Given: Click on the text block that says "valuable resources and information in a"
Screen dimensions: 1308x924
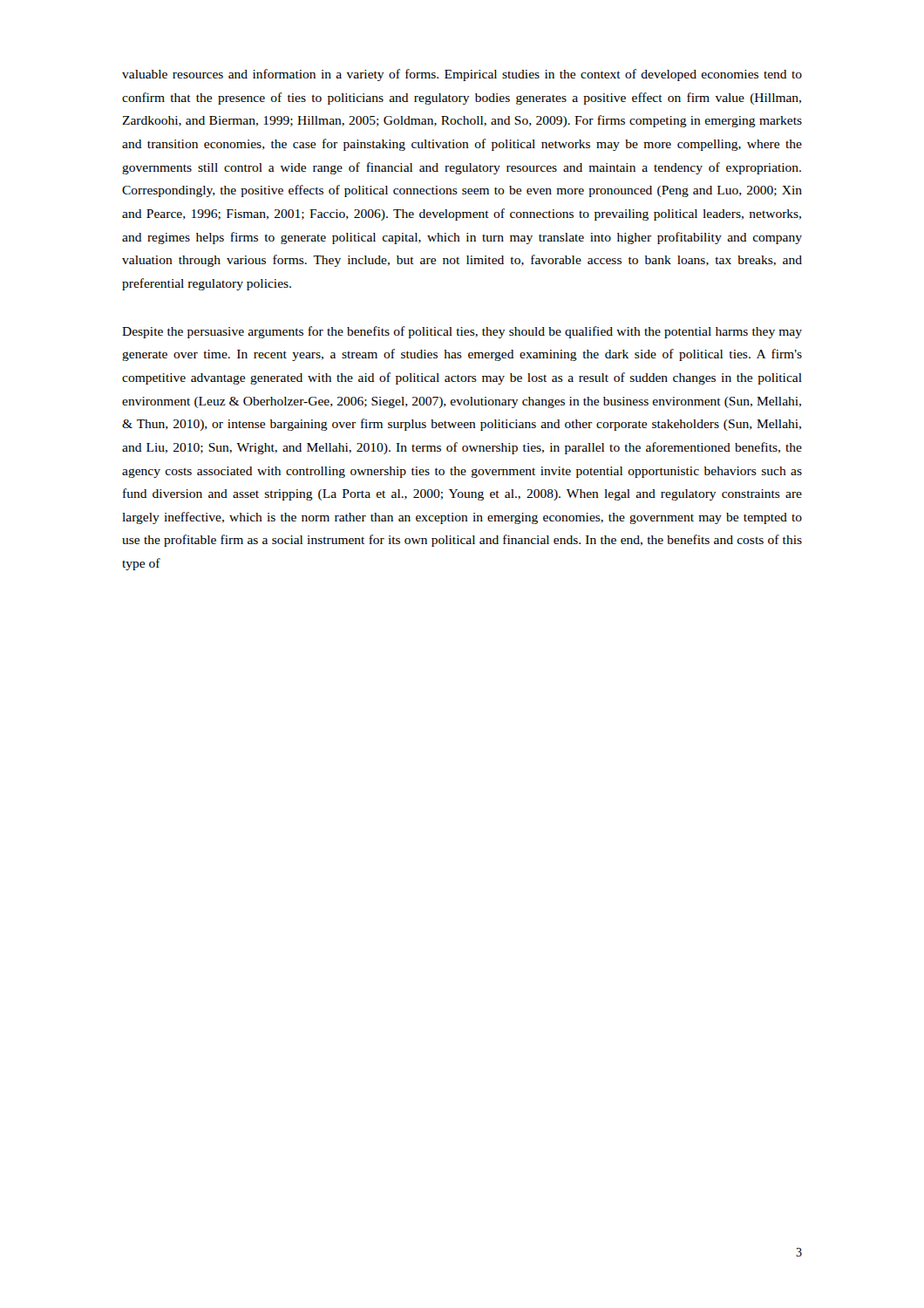Looking at the screenshot, I should click(x=462, y=178).
